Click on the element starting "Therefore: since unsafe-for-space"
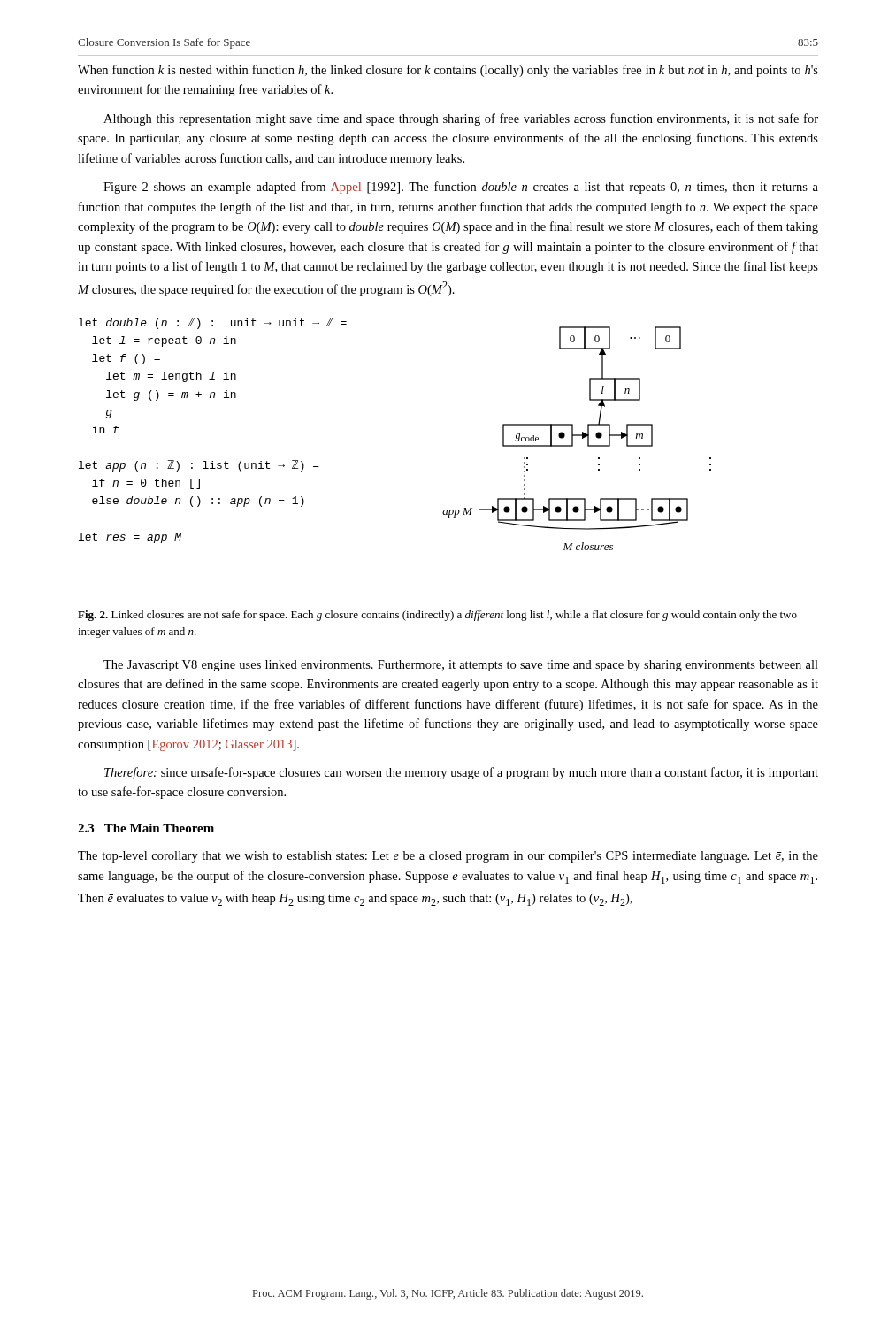Viewport: 896px width, 1327px height. click(448, 782)
